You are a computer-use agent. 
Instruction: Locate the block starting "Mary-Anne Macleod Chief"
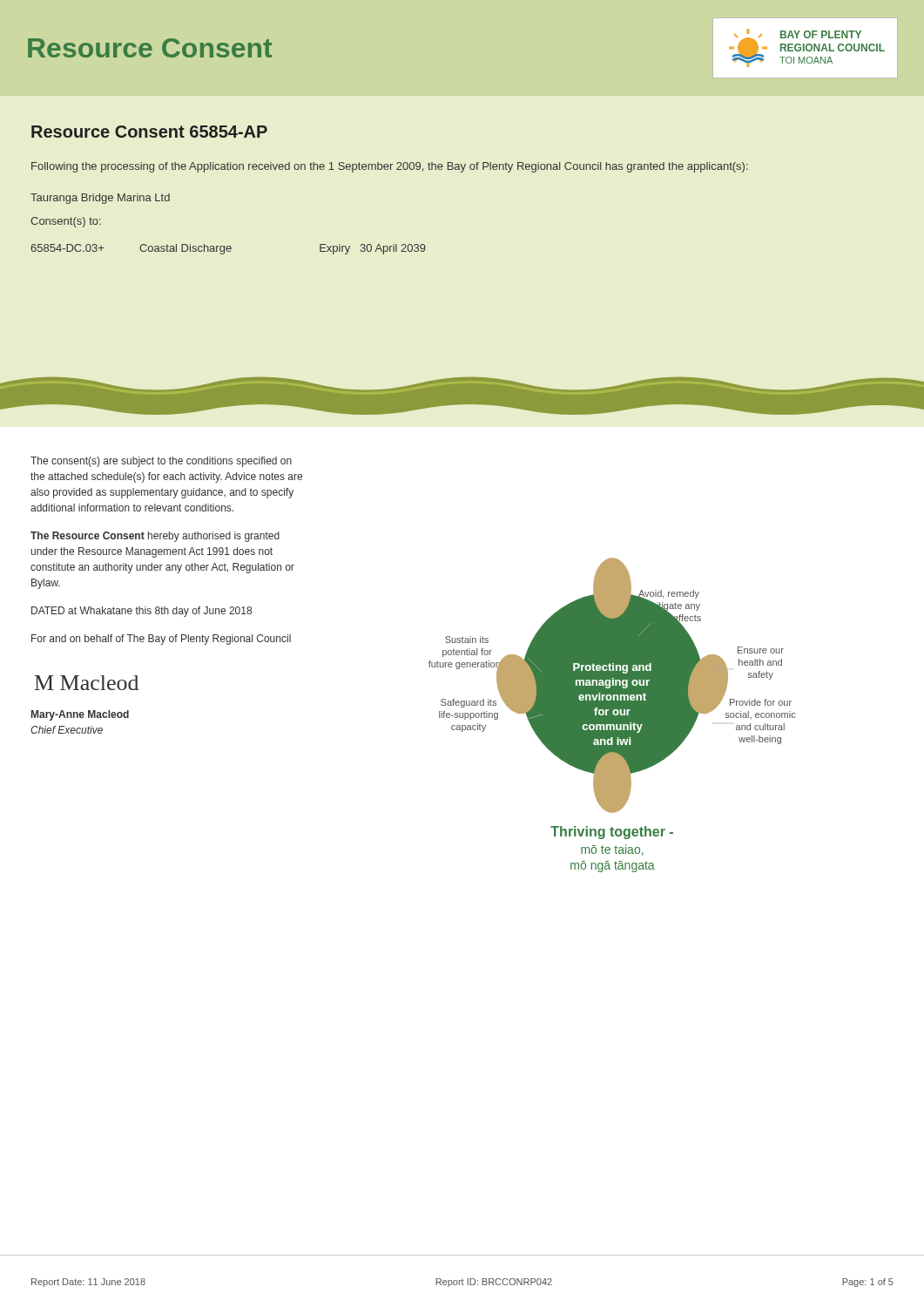[x=80, y=715]
